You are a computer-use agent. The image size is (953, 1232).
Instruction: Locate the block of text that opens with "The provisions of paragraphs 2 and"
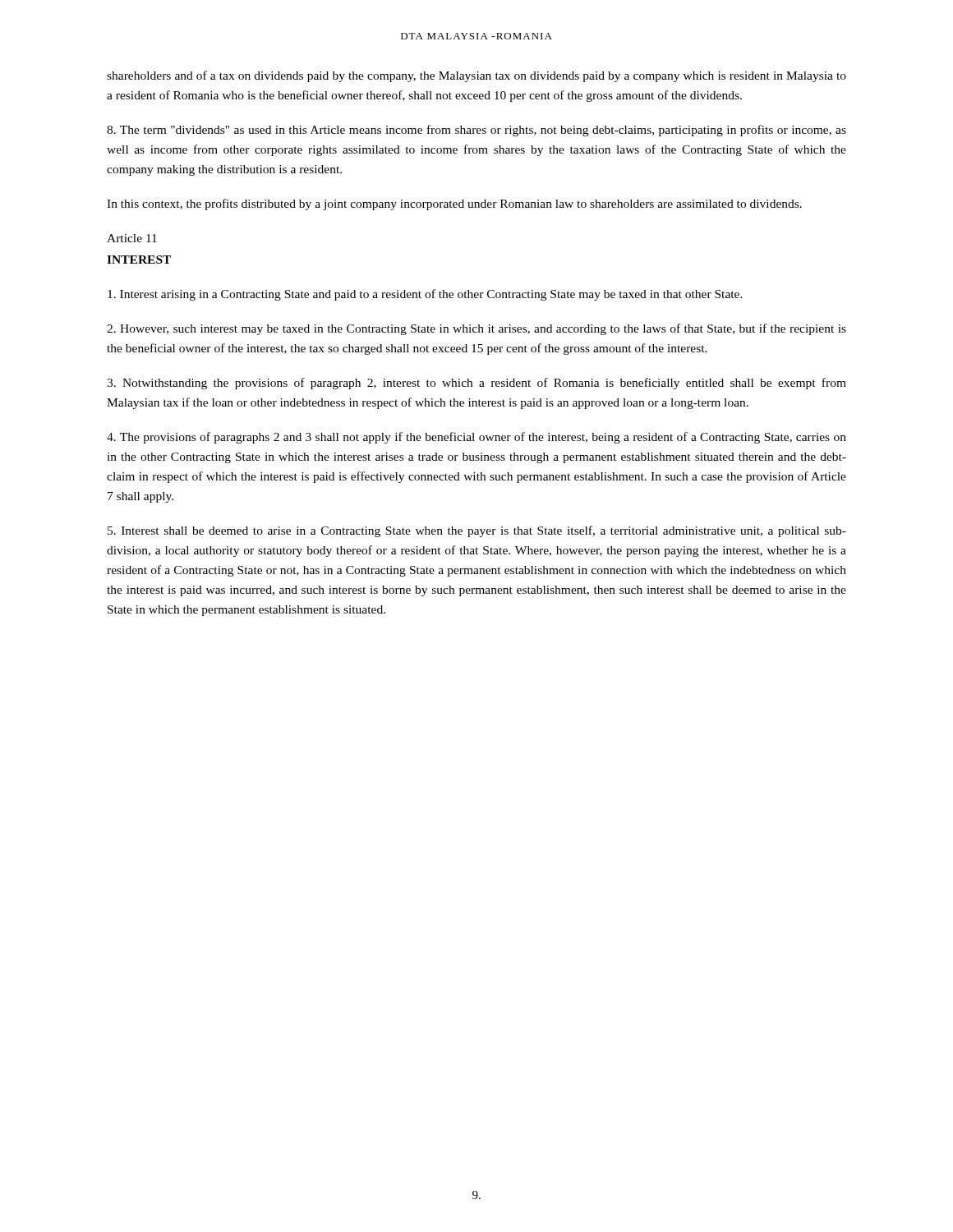coord(476,466)
